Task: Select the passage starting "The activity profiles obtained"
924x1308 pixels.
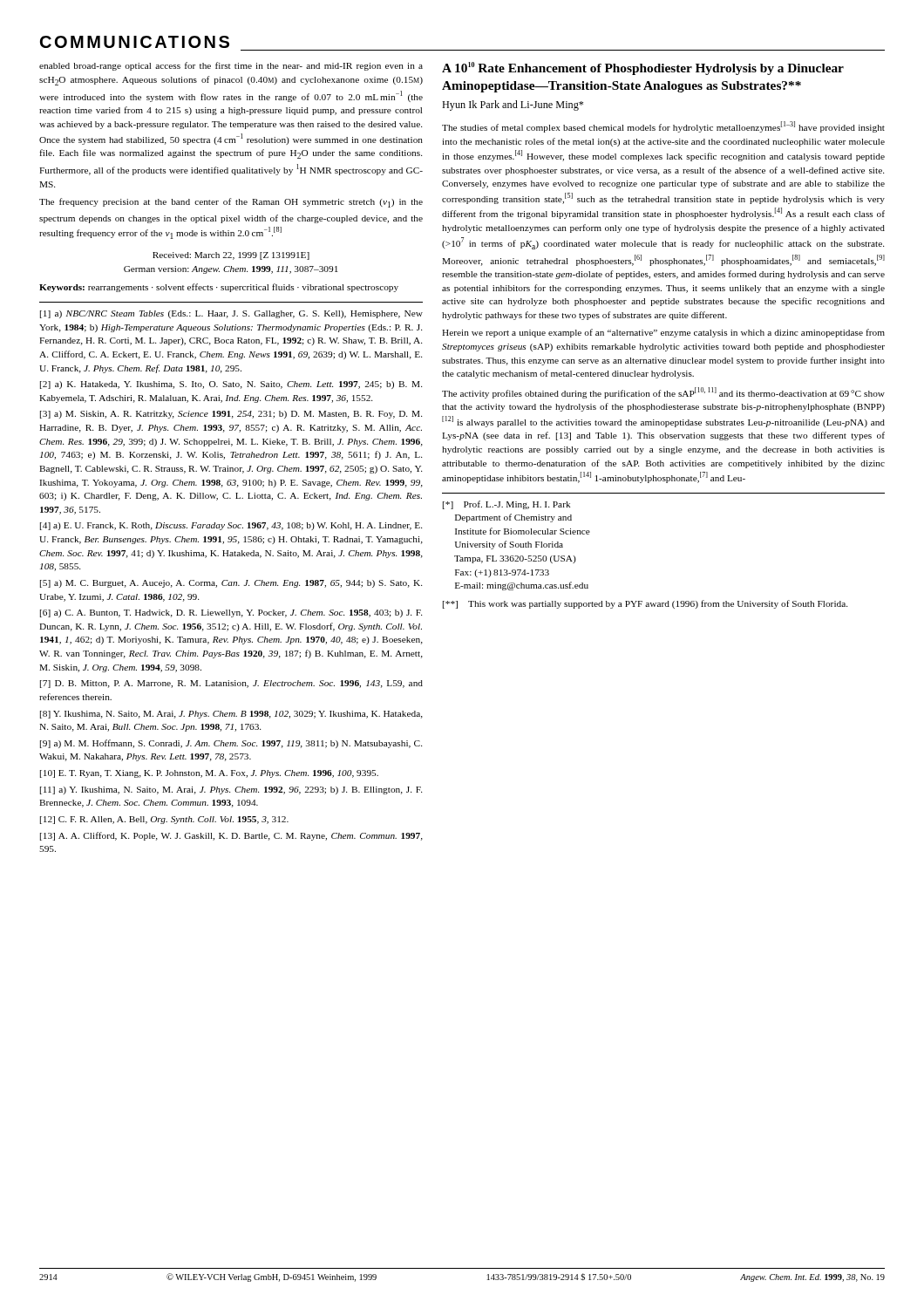Action: 663,435
